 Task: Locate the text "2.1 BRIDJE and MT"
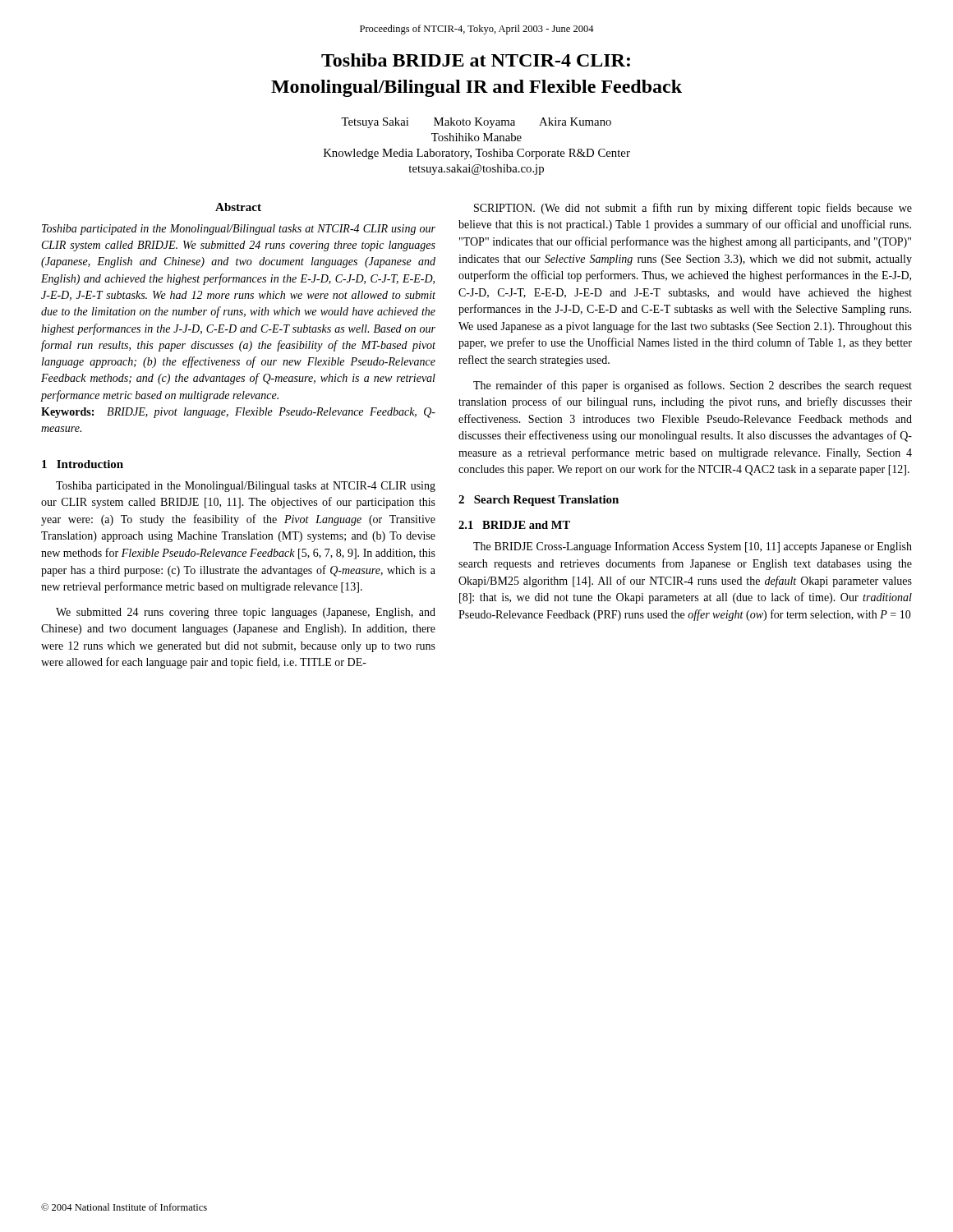(x=514, y=525)
